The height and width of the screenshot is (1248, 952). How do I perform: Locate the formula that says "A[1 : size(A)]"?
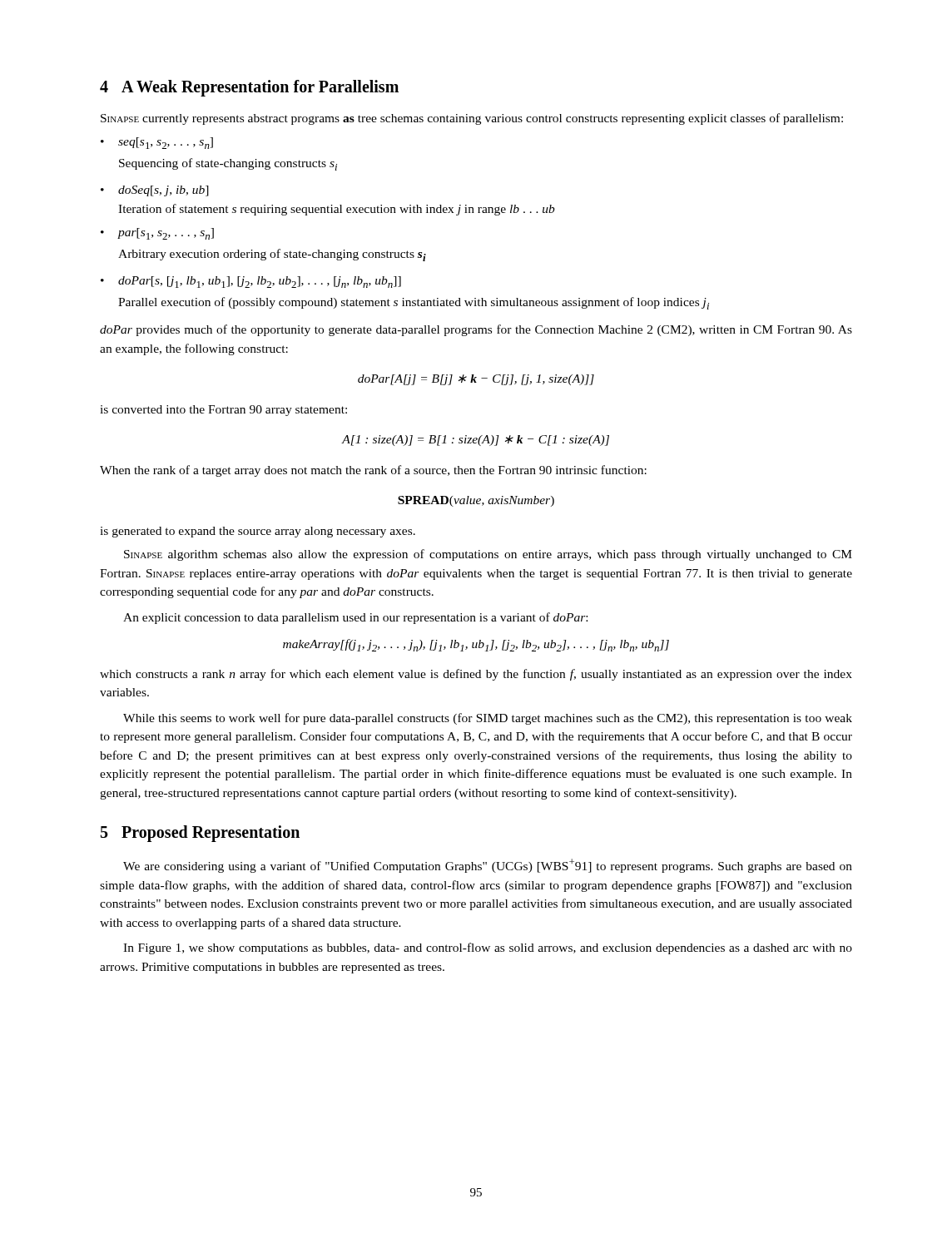pyautogui.click(x=476, y=439)
